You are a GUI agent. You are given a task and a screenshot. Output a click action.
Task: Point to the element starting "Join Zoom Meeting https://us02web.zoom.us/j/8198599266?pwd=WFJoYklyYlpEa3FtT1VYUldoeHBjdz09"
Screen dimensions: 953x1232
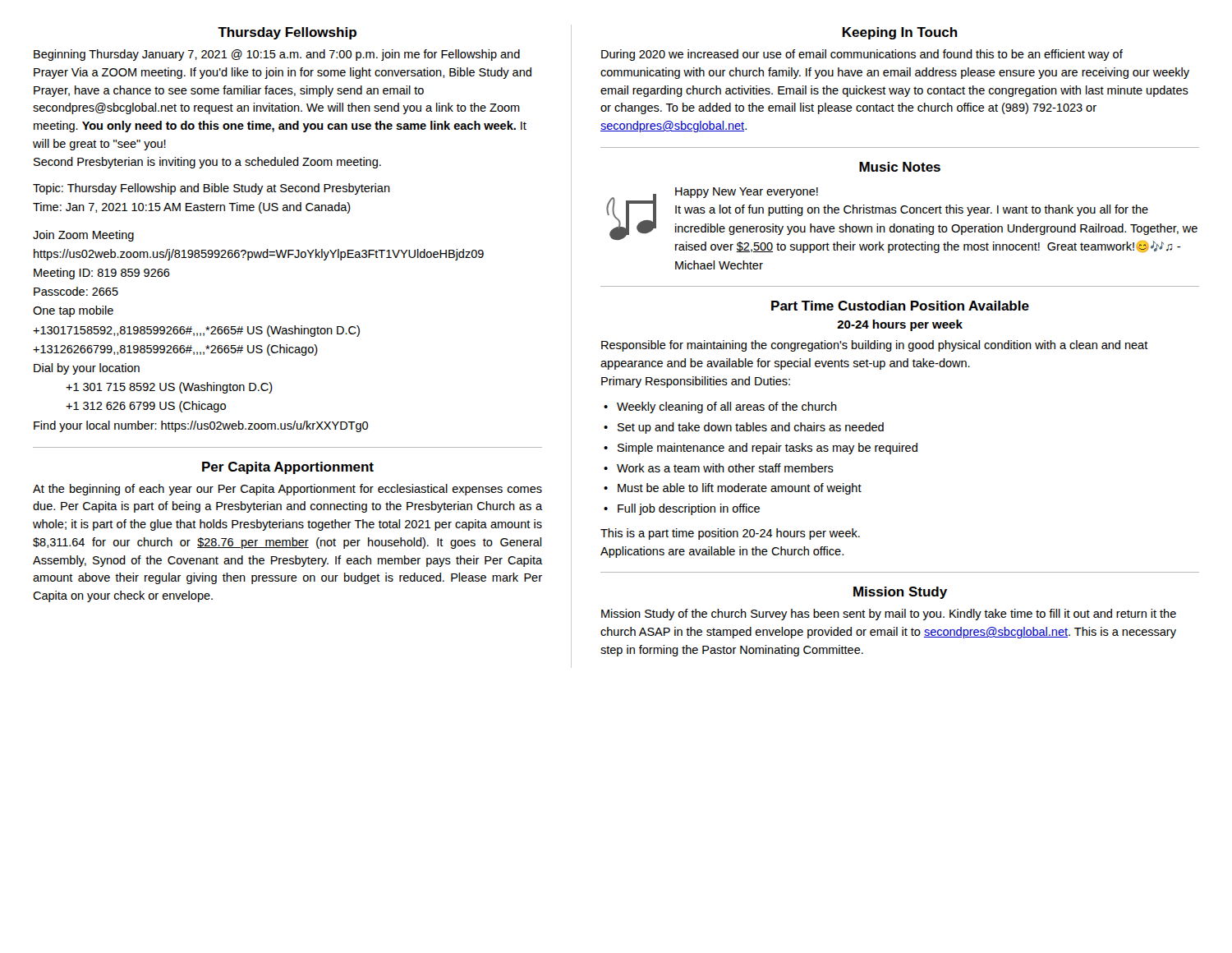(258, 330)
